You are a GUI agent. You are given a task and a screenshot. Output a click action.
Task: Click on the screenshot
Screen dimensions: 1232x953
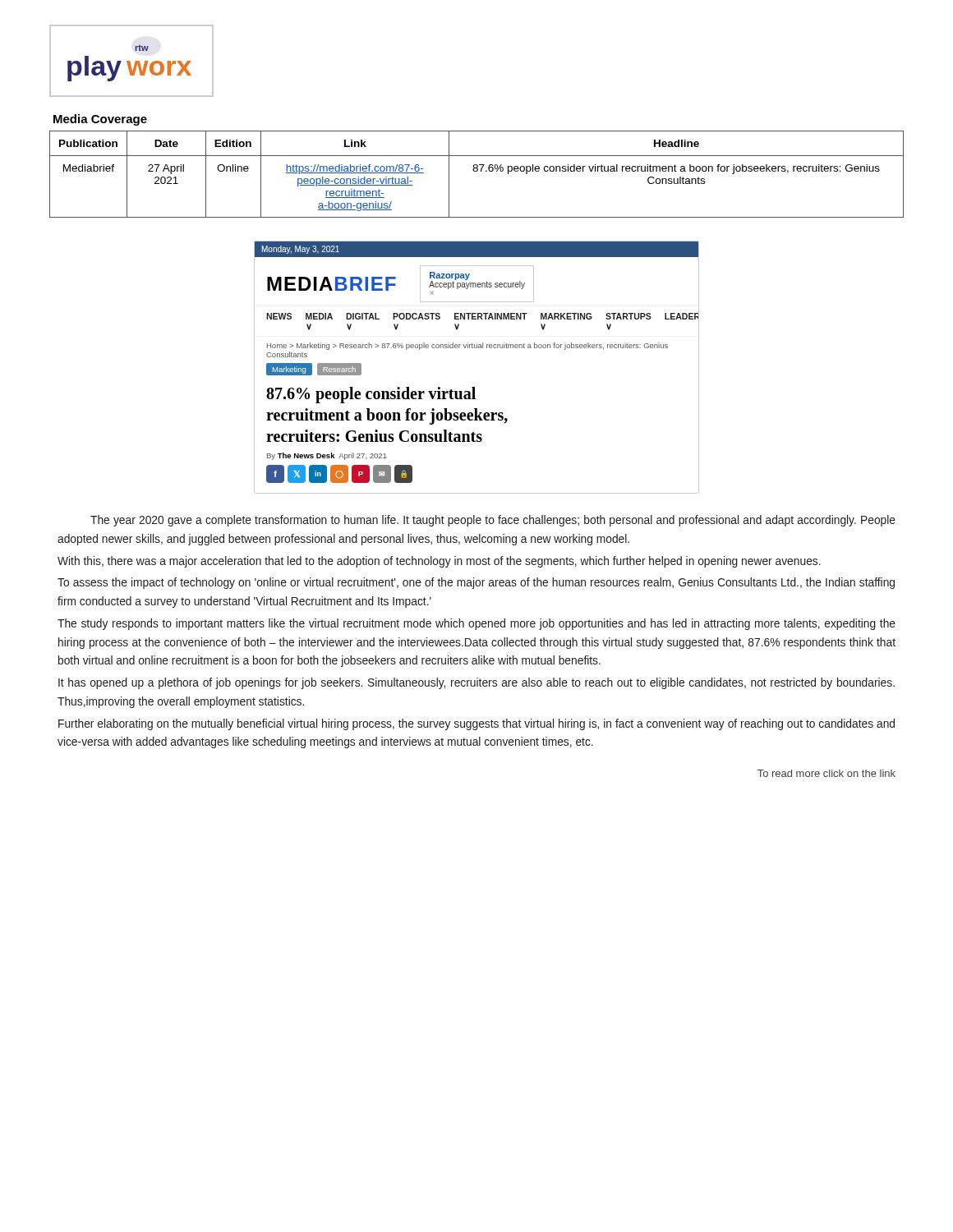tap(476, 367)
